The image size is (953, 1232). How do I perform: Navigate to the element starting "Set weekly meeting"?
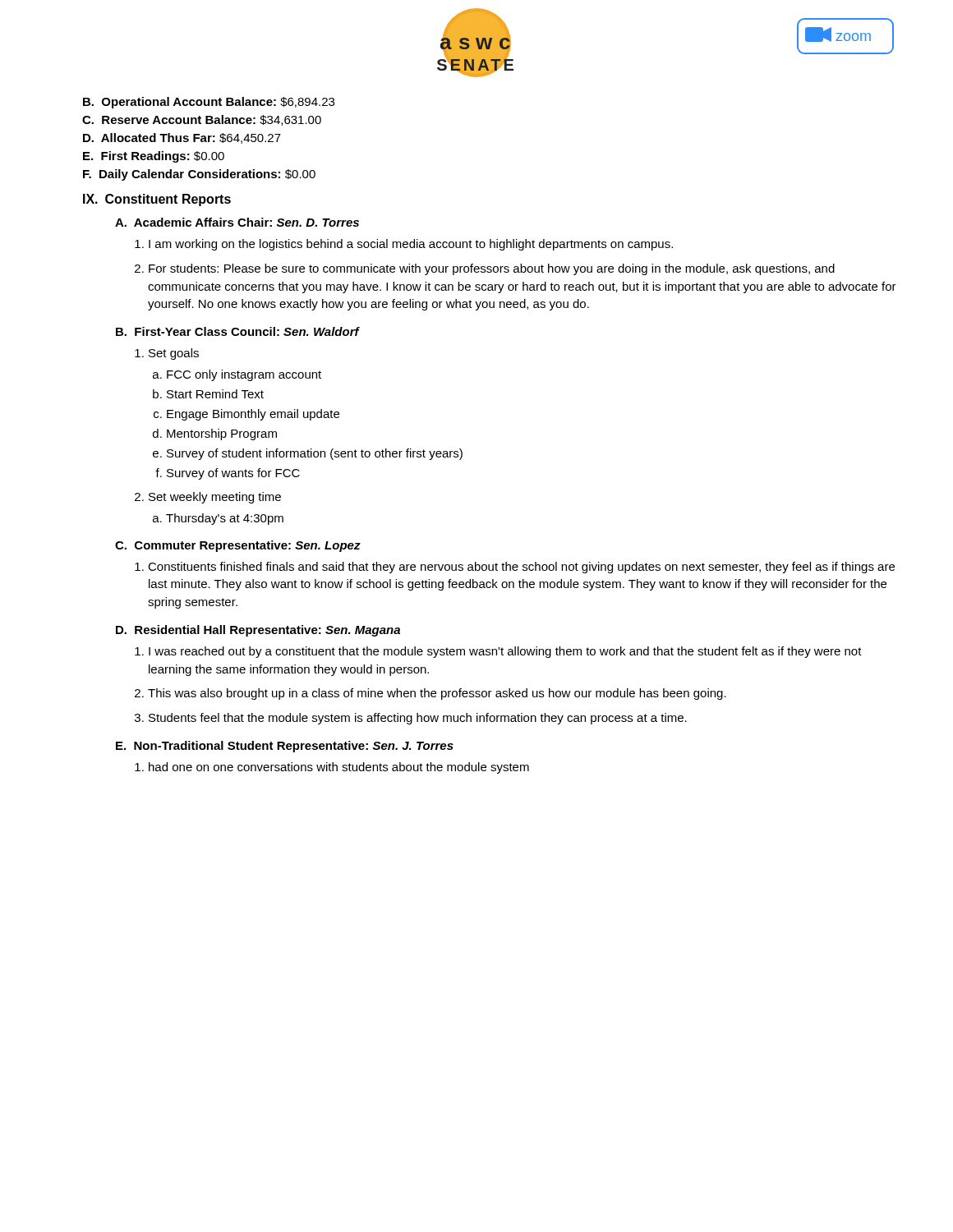[x=215, y=498]
